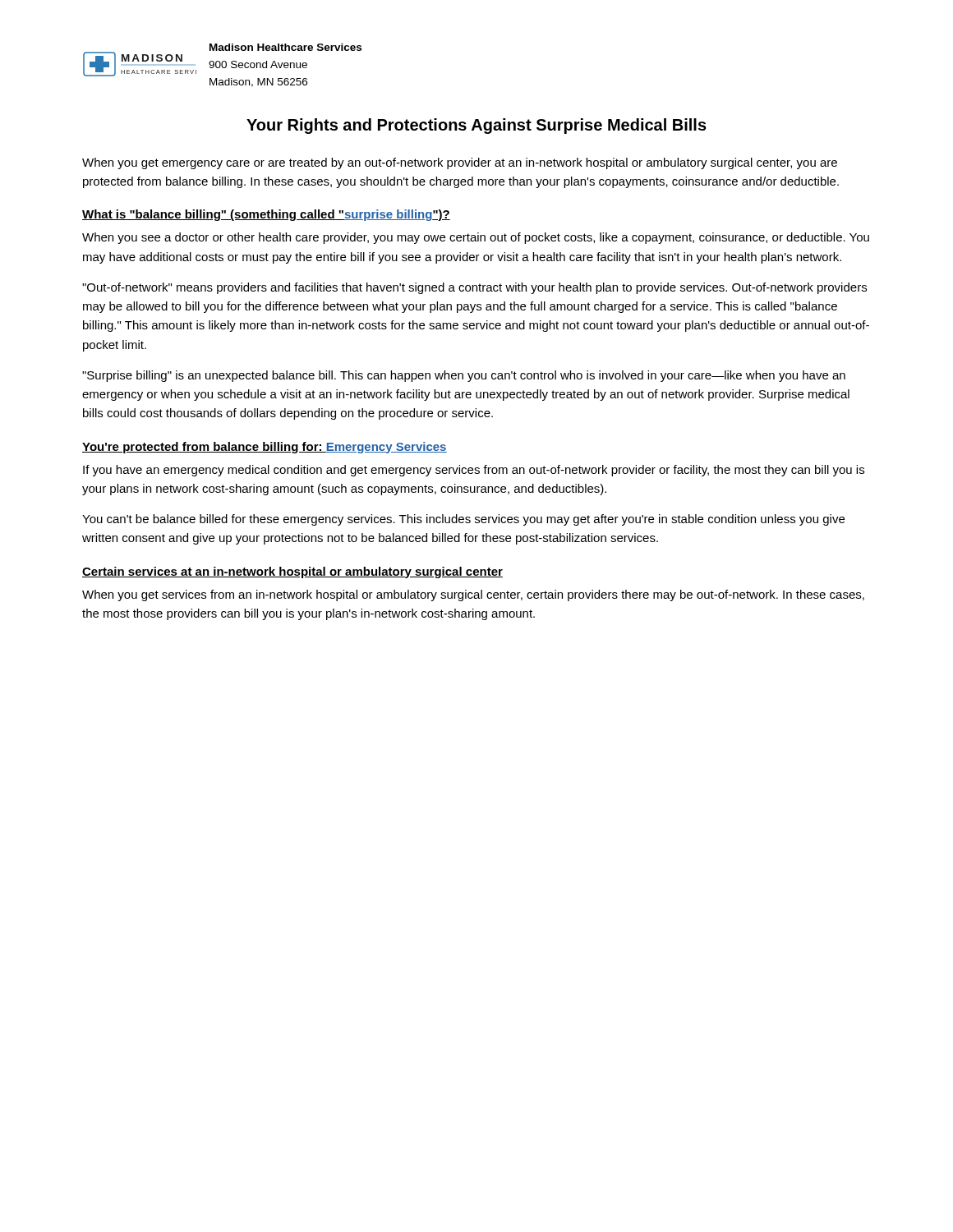This screenshot has height=1232, width=953.
Task: Click on the text block that says "Madison Healthcare Services"
Action: (x=285, y=64)
